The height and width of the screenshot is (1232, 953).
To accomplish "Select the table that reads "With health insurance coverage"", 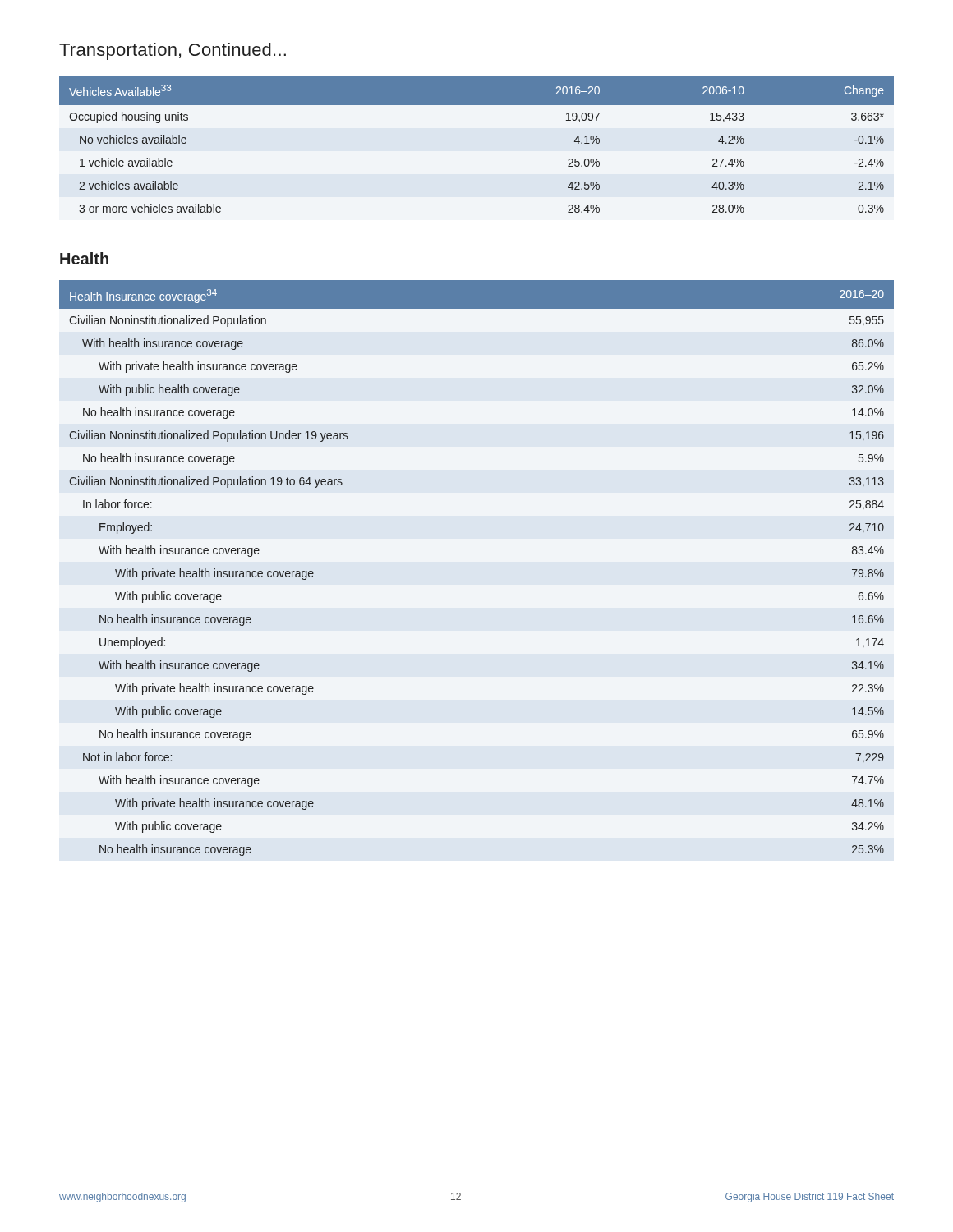I will click(x=476, y=570).
